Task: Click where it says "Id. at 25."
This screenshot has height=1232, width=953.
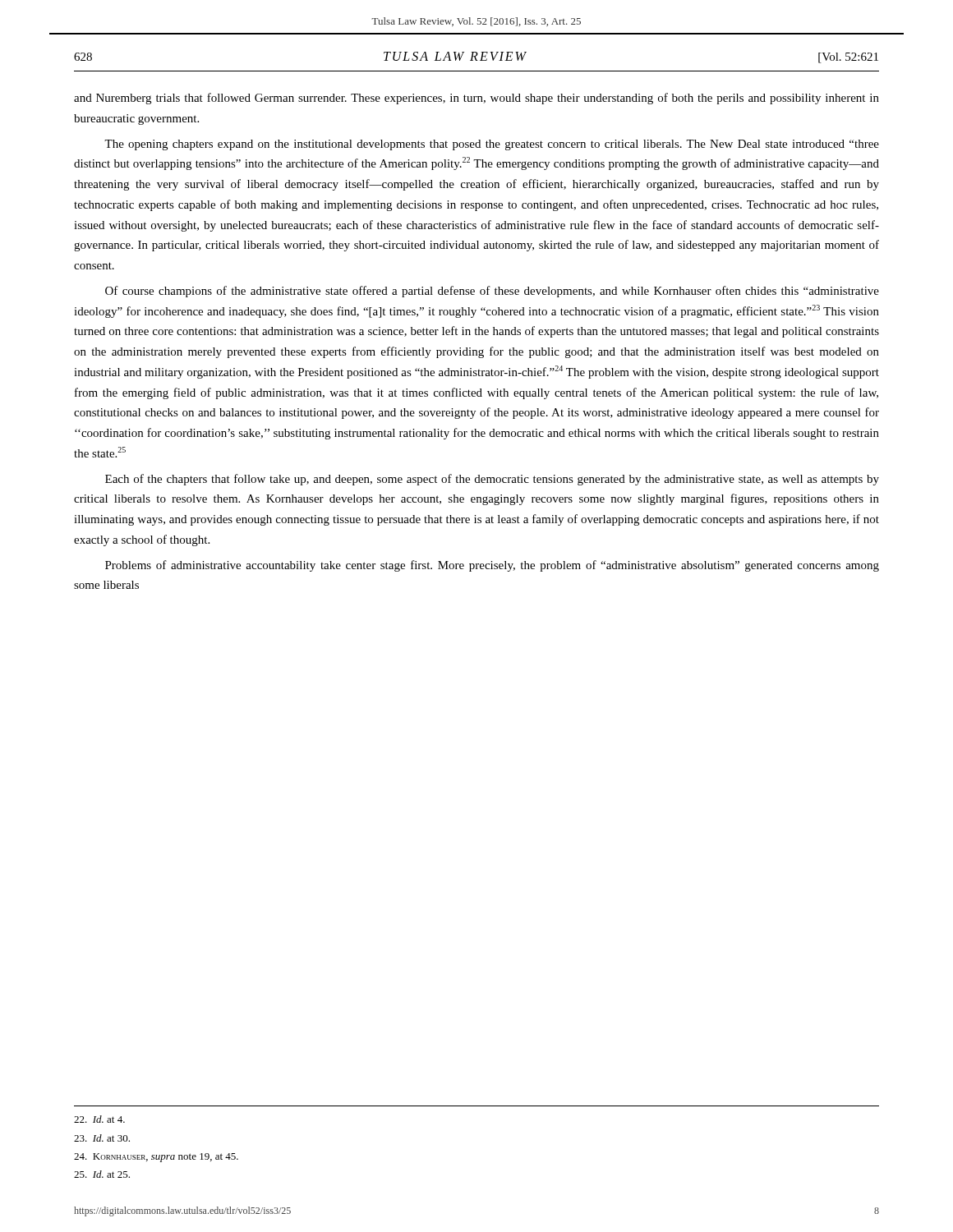Action: (x=102, y=1174)
